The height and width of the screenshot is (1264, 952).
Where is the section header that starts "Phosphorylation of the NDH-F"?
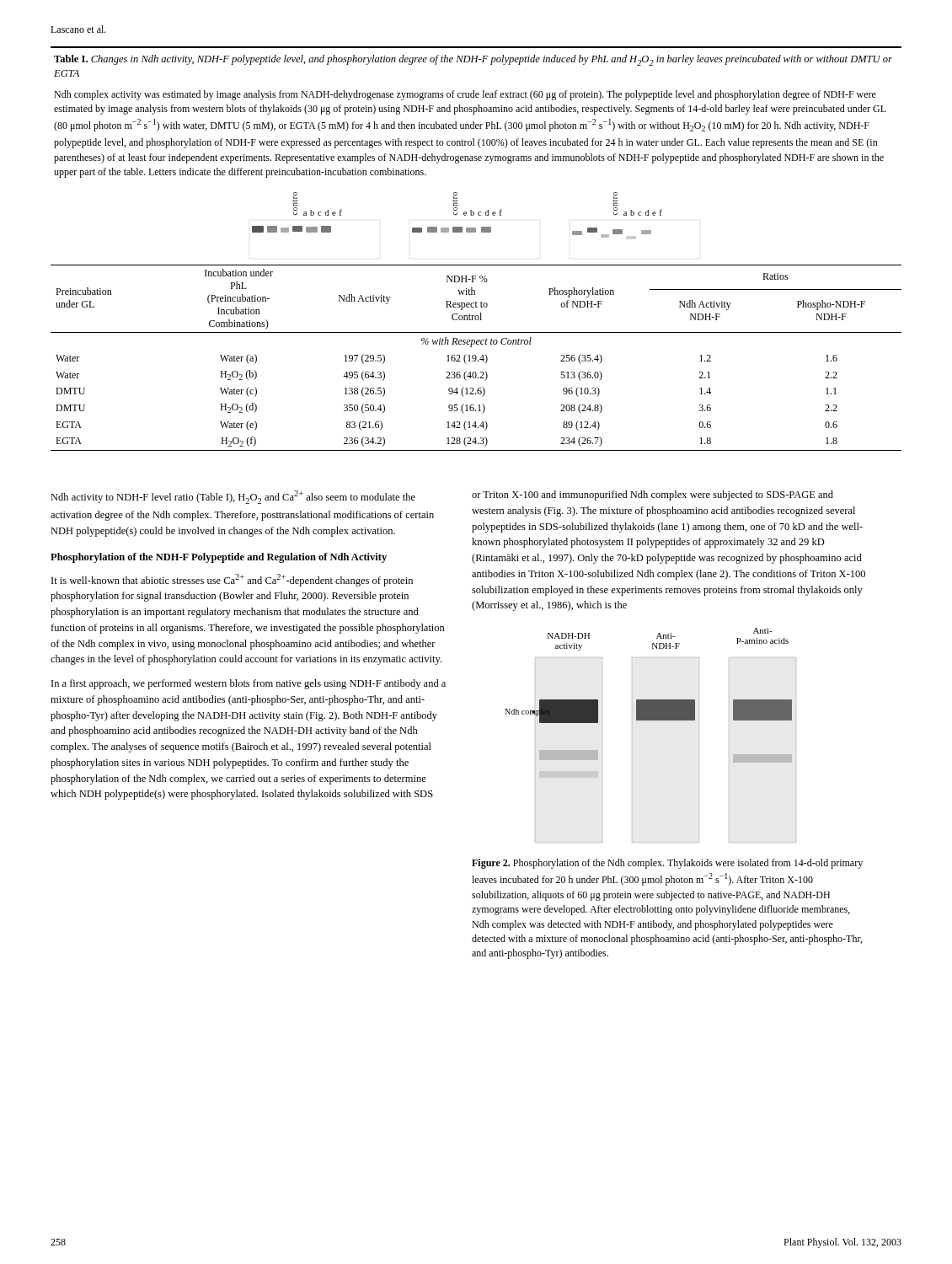click(219, 557)
